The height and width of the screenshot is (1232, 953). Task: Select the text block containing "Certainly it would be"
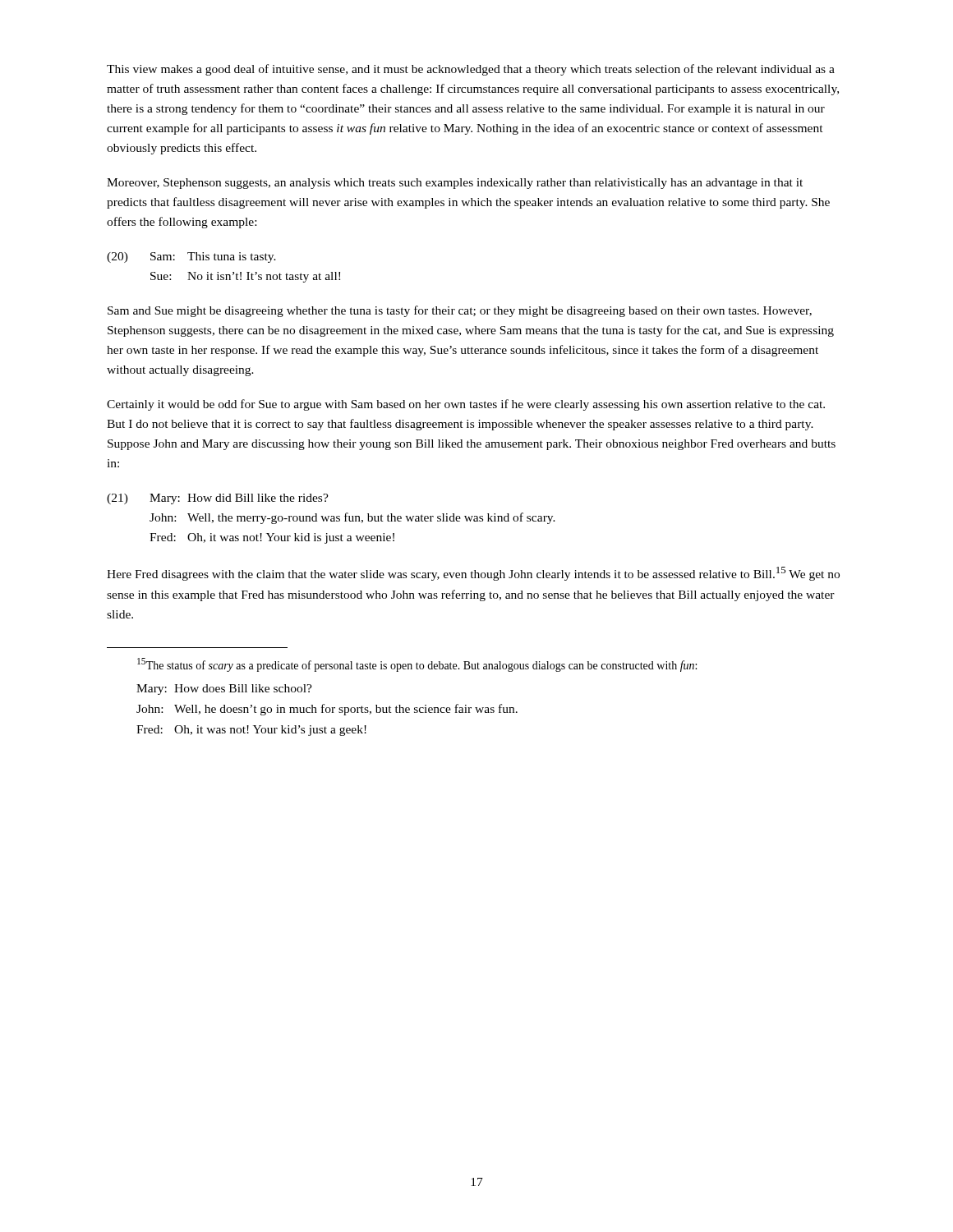point(471,433)
